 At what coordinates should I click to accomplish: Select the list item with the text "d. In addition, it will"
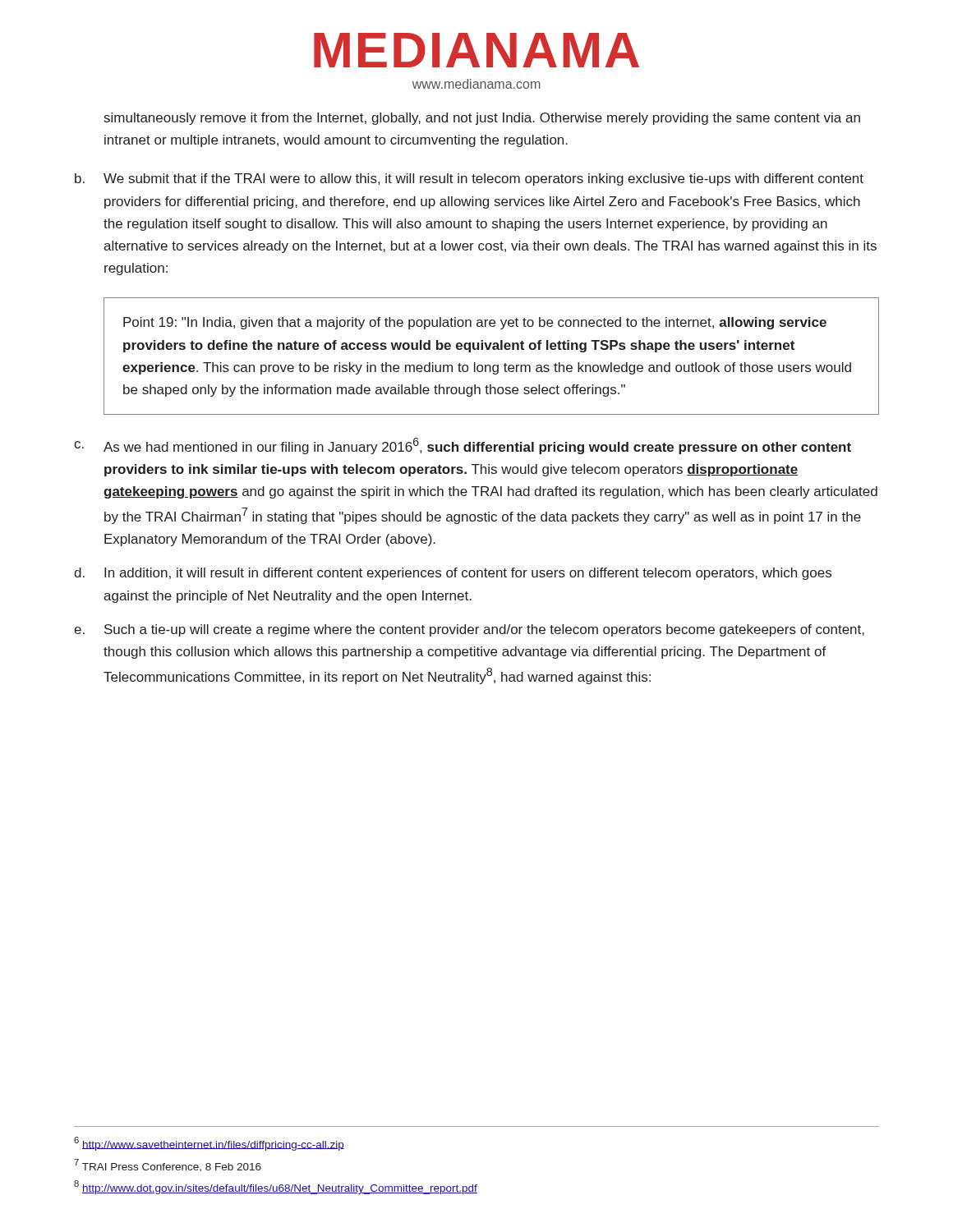point(476,584)
